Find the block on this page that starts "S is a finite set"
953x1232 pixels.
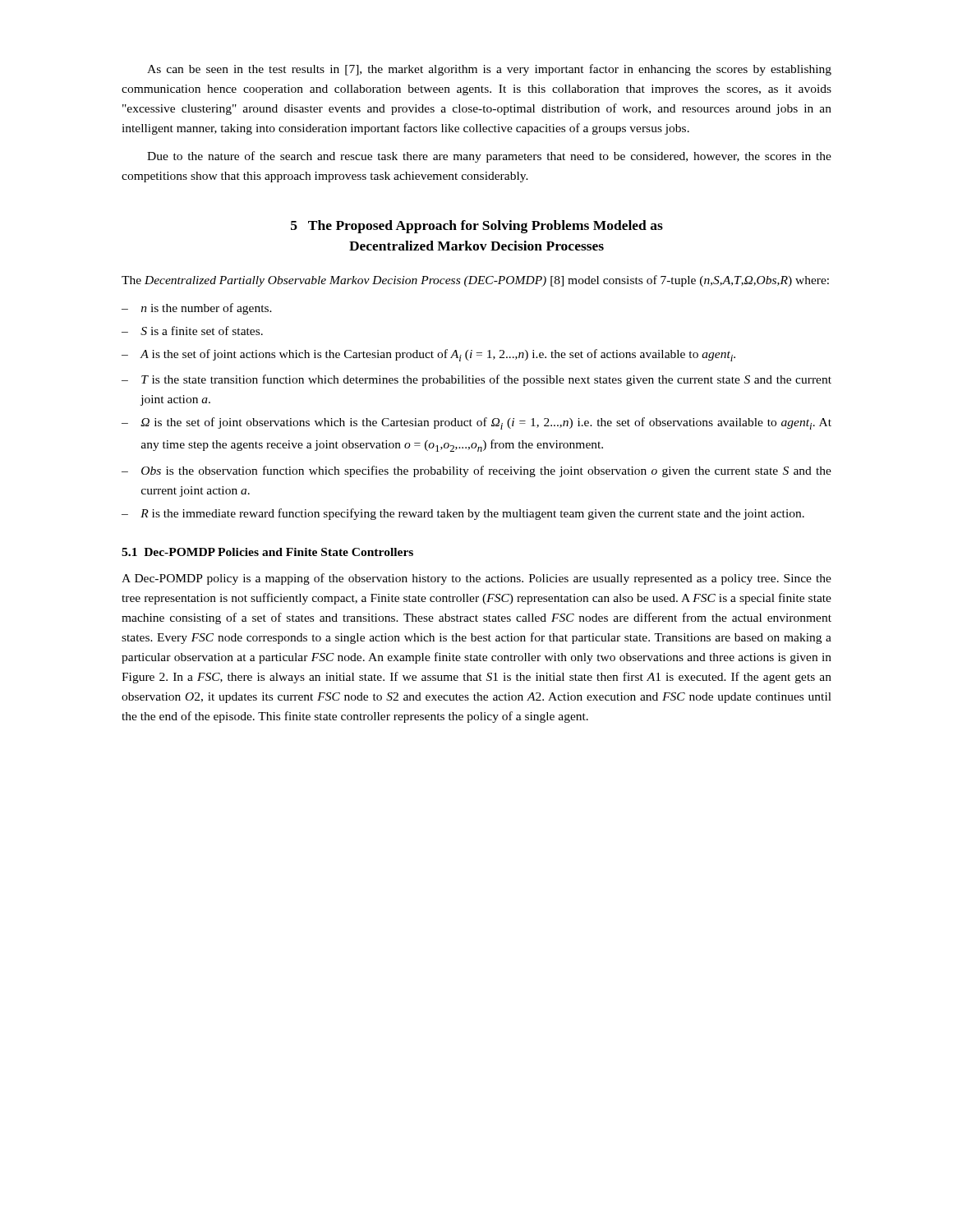[192, 331]
